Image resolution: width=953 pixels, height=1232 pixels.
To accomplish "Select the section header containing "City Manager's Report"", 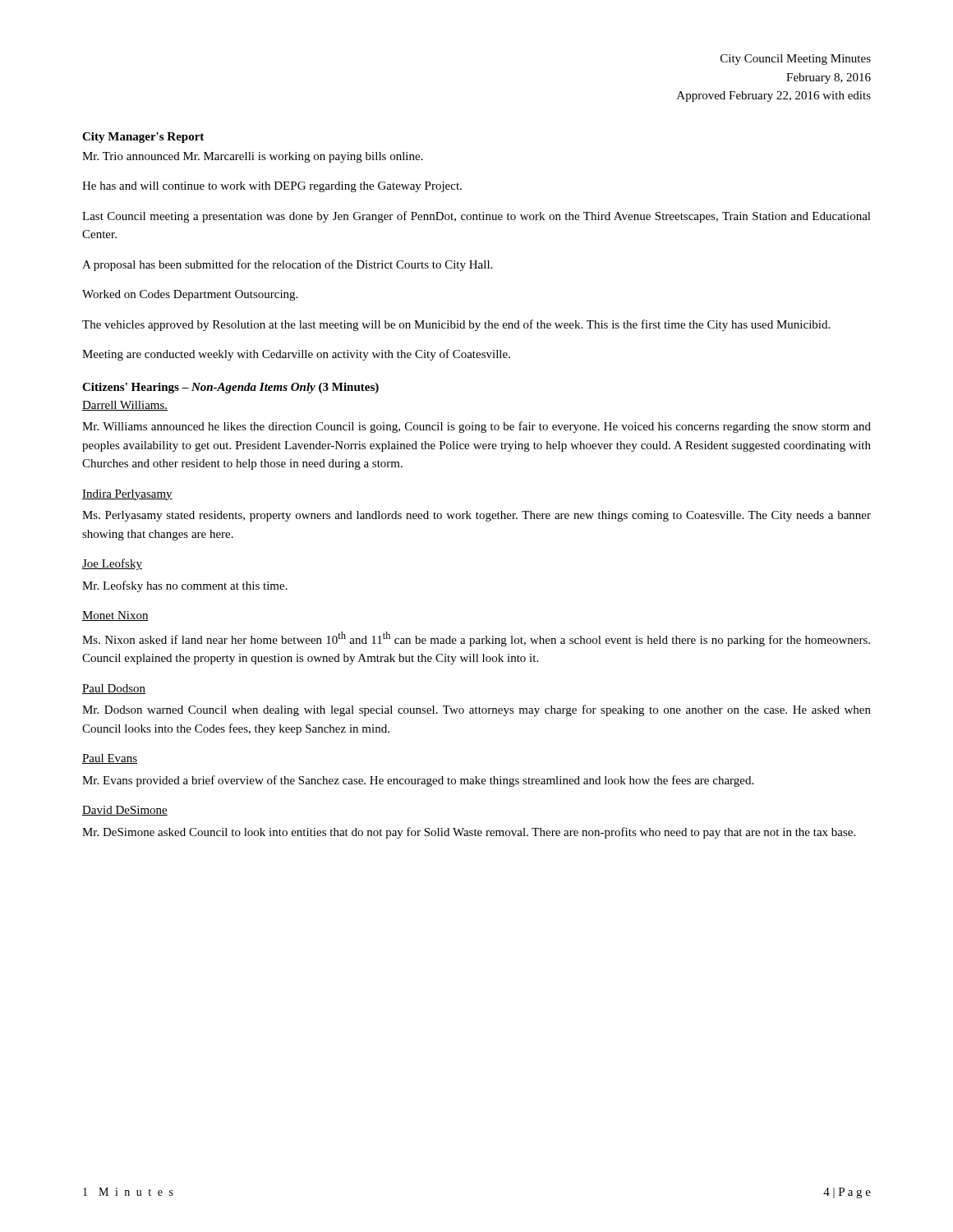I will (143, 136).
